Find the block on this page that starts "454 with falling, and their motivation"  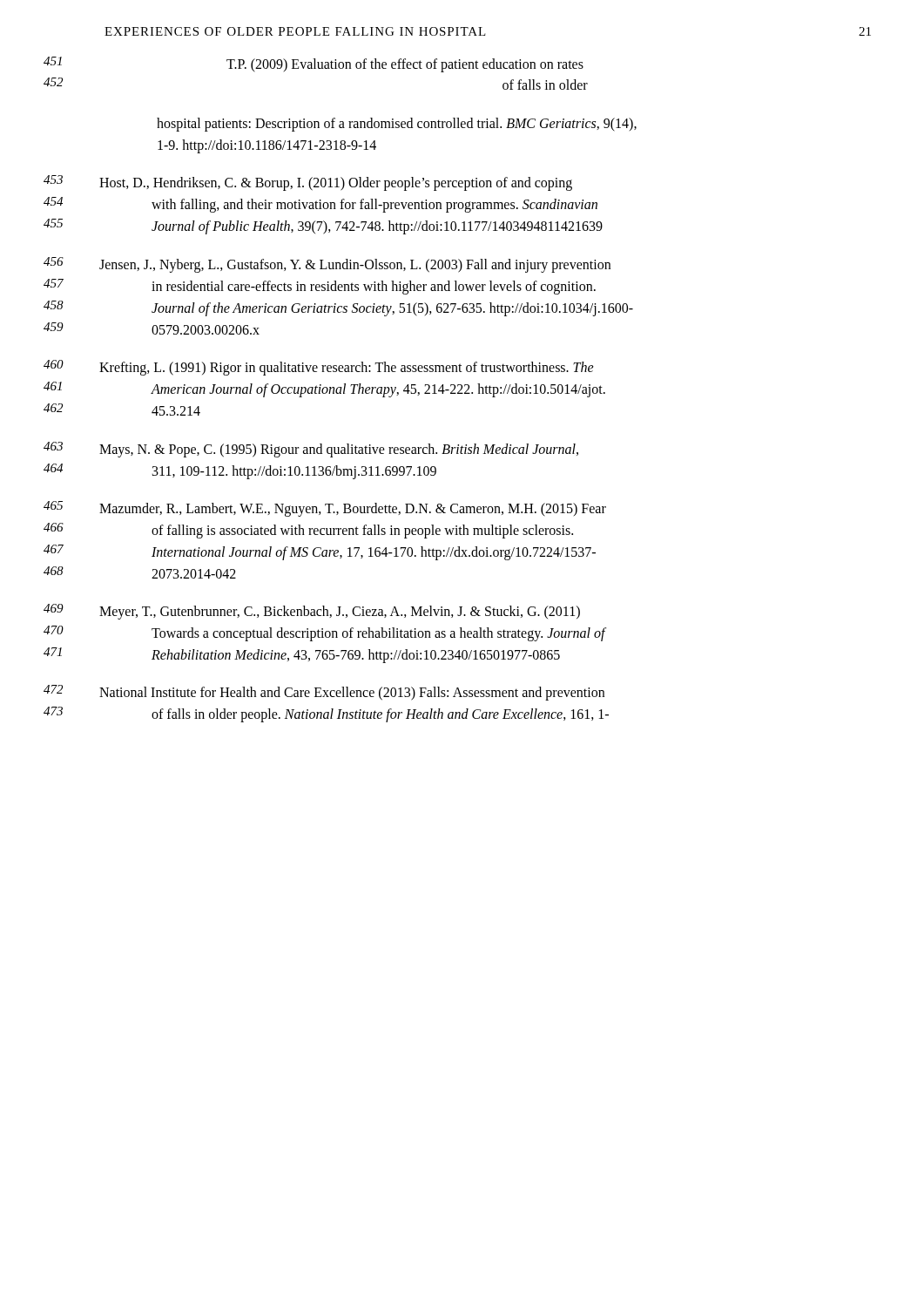point(321,205)
